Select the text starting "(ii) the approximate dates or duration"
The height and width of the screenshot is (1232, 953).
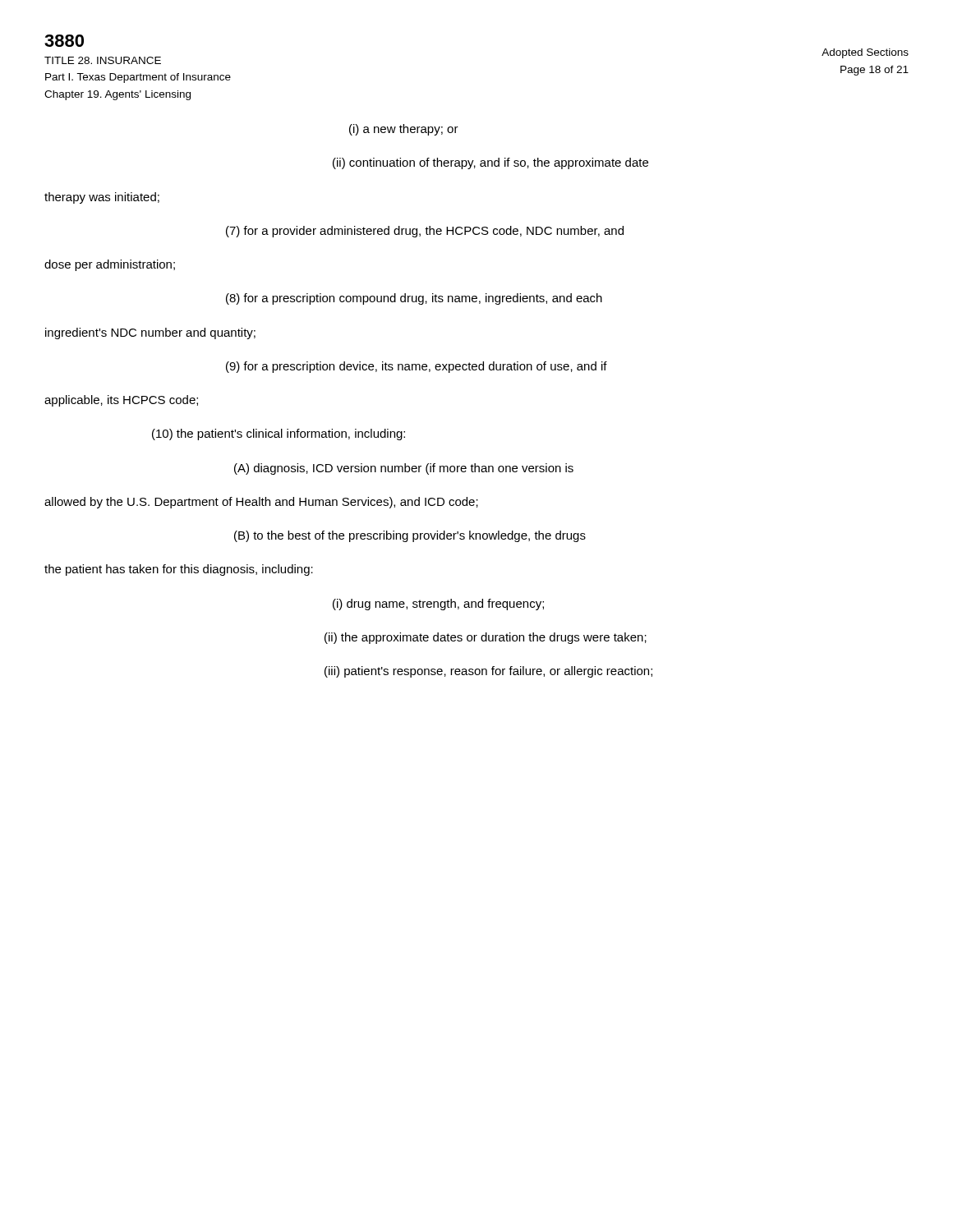click(485, 637)
